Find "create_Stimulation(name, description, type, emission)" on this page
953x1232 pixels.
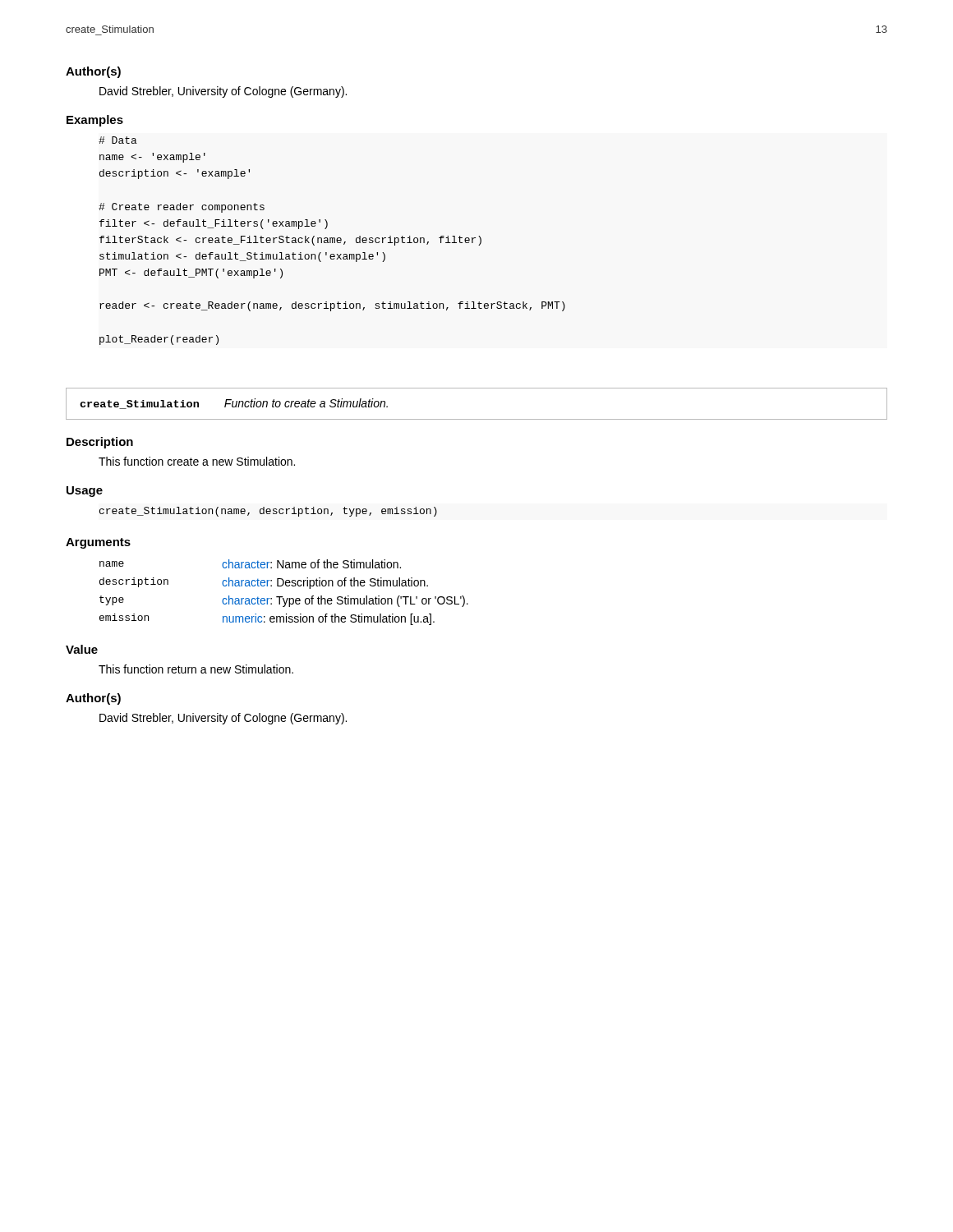[x=268, y=511]
